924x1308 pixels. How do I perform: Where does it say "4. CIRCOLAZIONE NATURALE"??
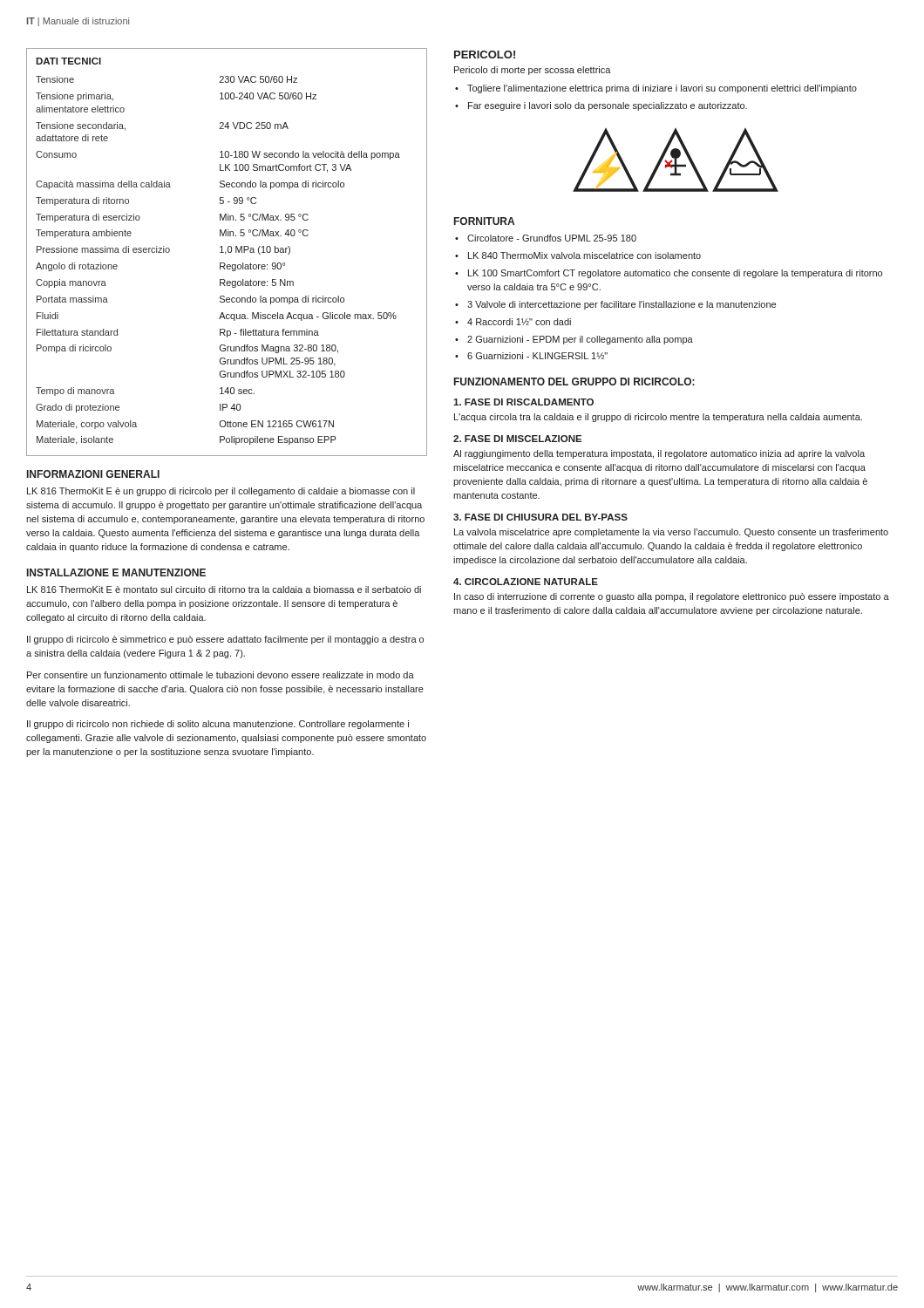coord(526,582)
